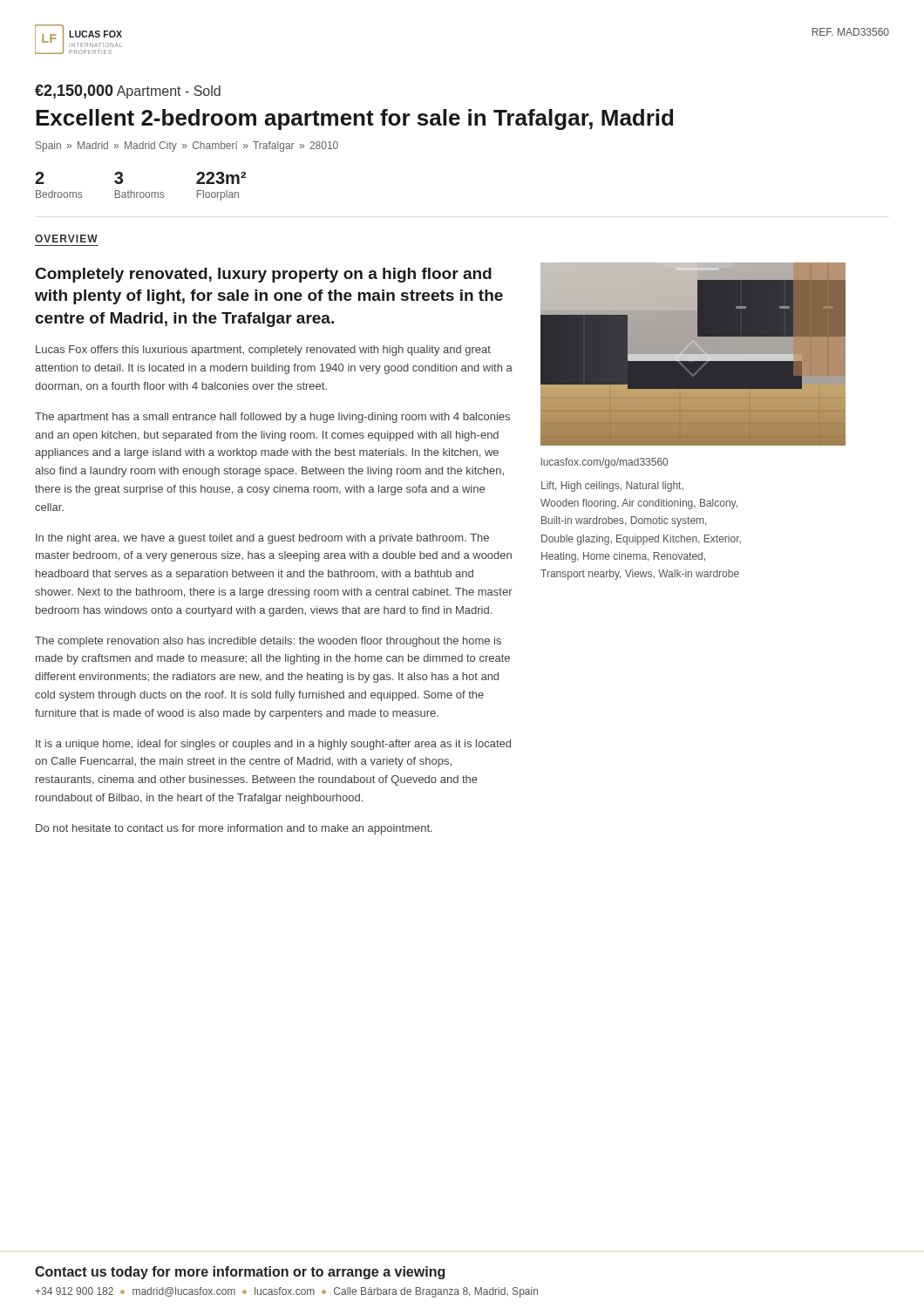Find the text block that reads "Lucas Fox offers this luxurious apartment,"
This screenshot has width=924, height=1308.
click(x=274, y=368)
